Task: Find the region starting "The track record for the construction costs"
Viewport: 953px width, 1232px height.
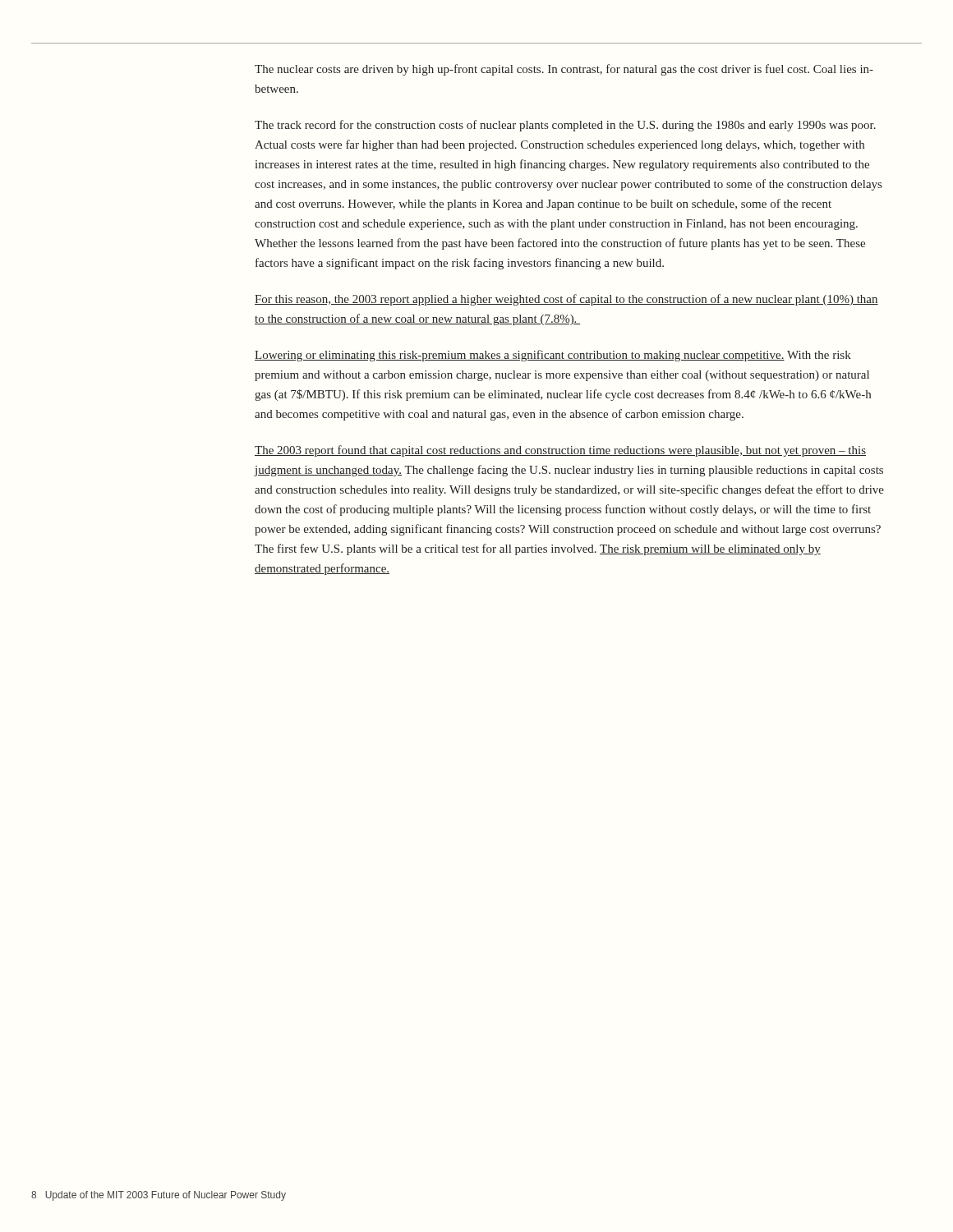Action: click(568, 194)
